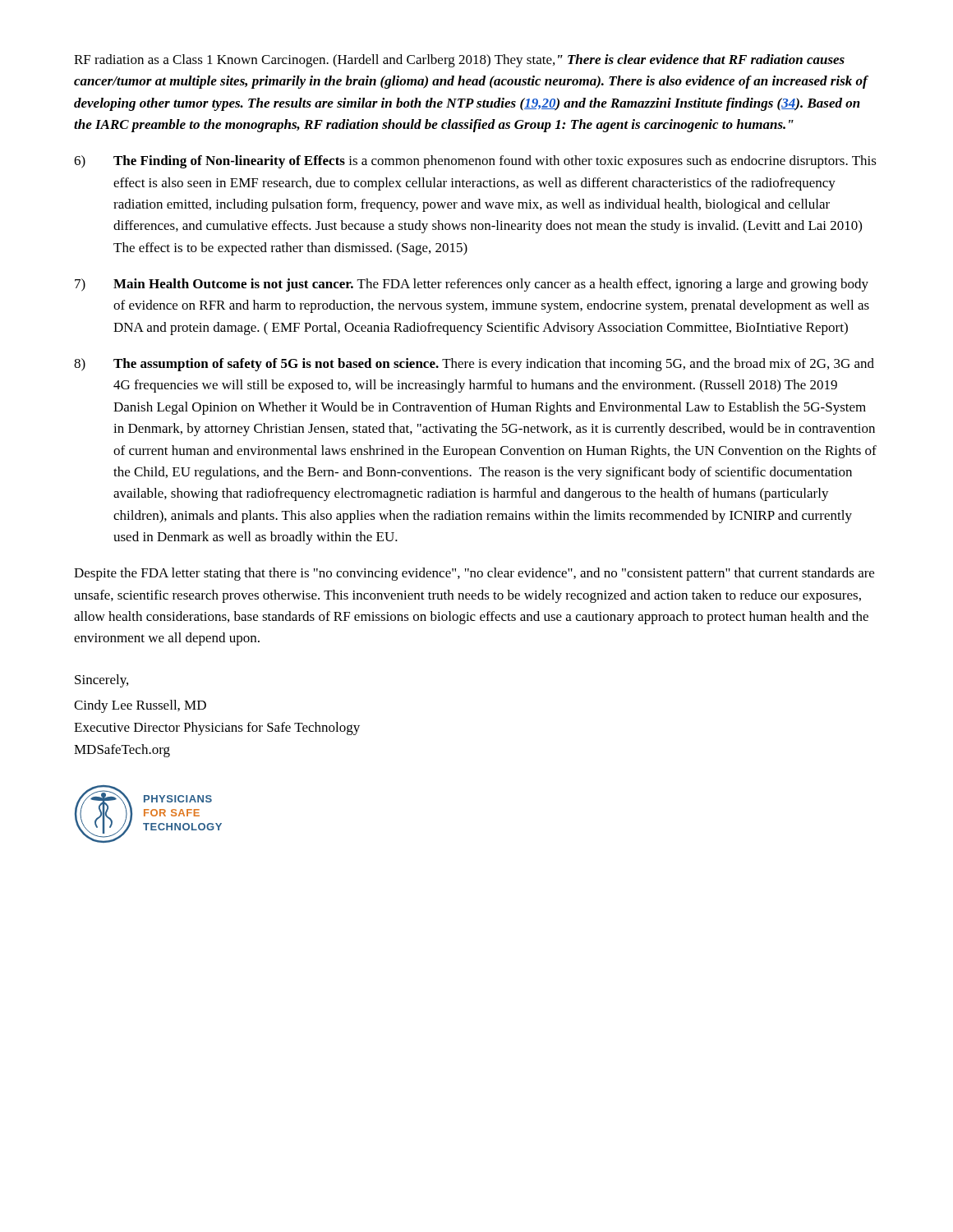This screenshot has width=953, height=1232.
Task: Where is the passage that starts "6) The Finding"?
Action: [476, 205]
